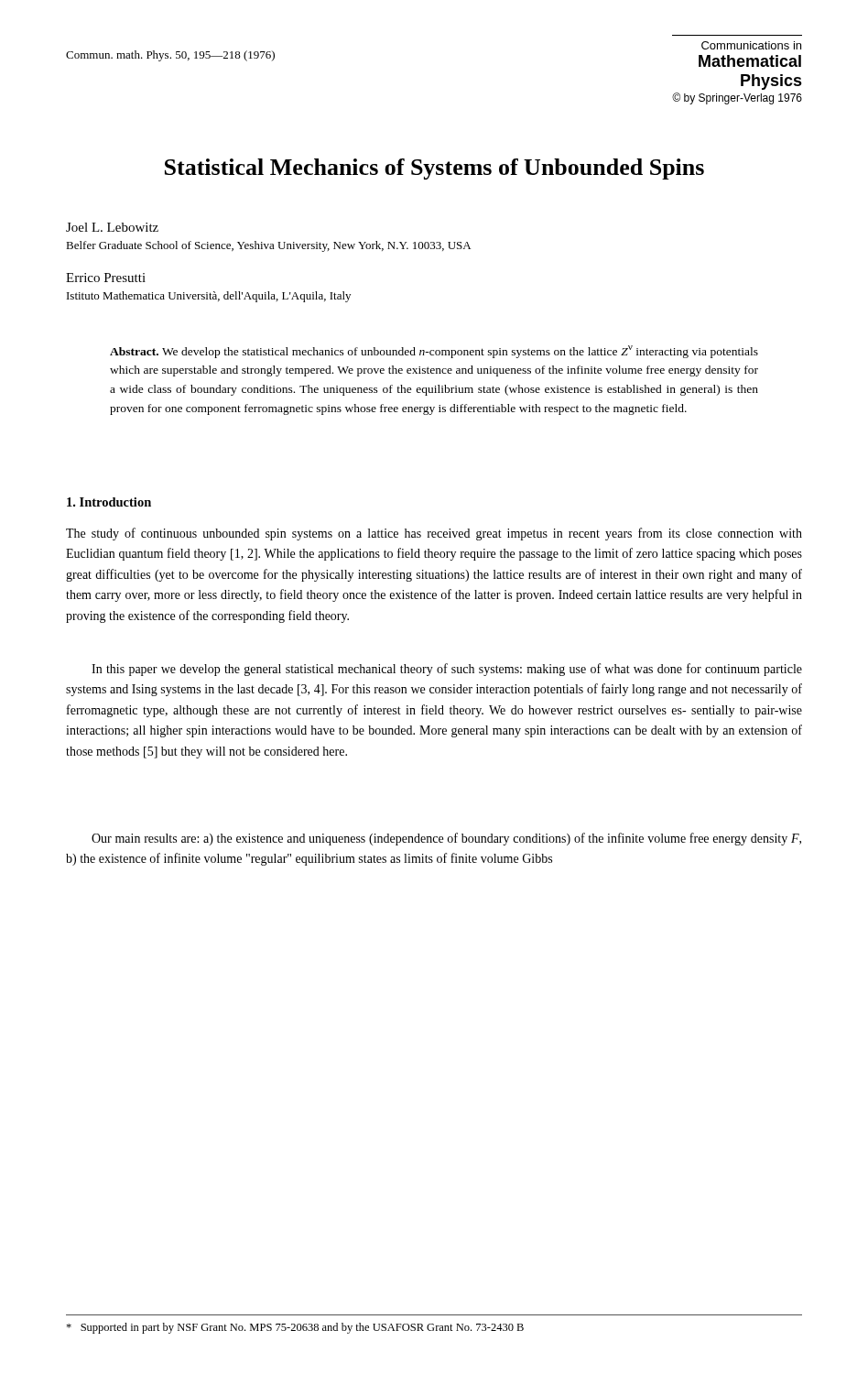
Task: Locate the text block starting "Joel L. Lebowitz"
Action: click(112, 227)
